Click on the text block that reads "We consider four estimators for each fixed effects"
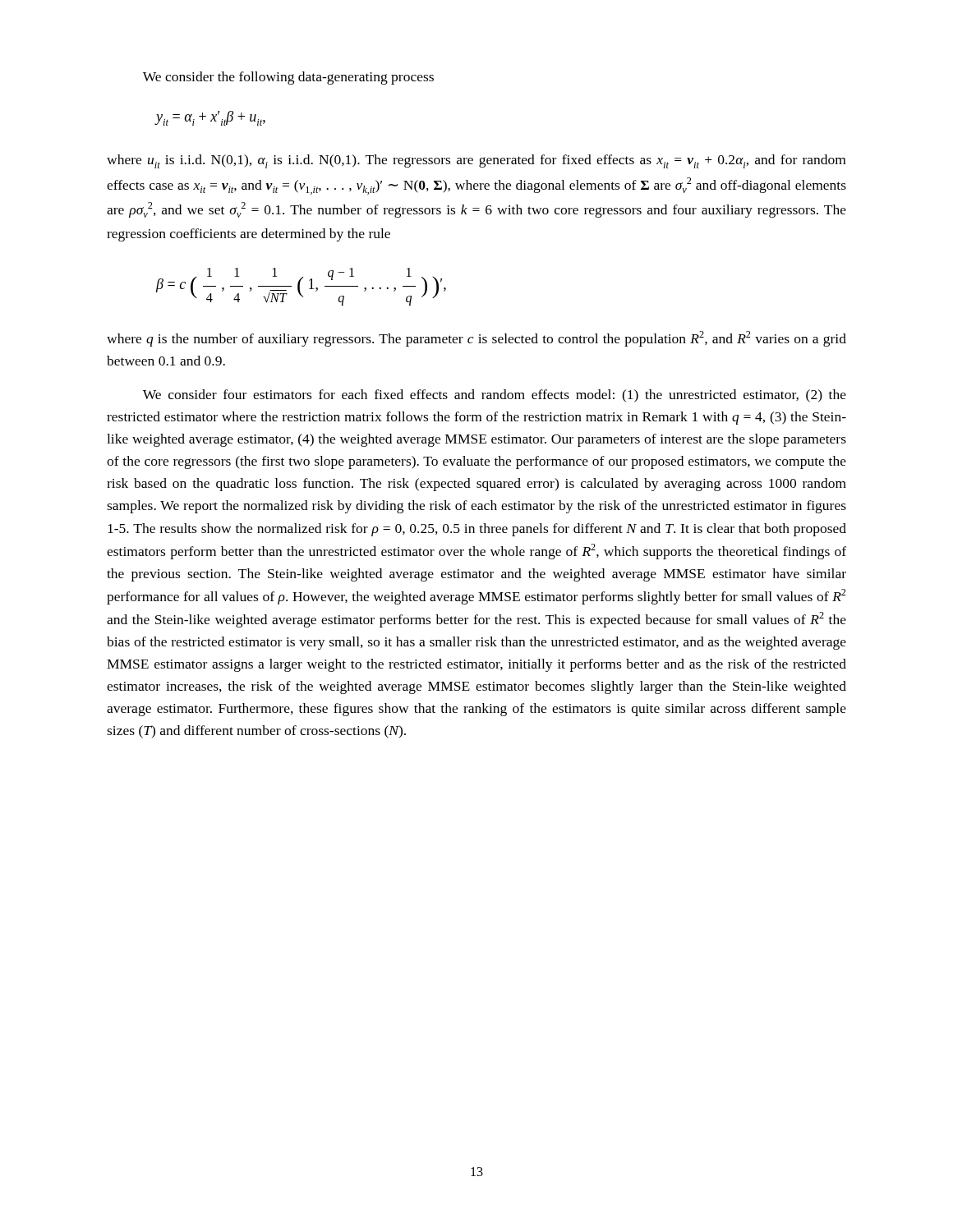Screen dimensions: 1232x953 [476, 562]
